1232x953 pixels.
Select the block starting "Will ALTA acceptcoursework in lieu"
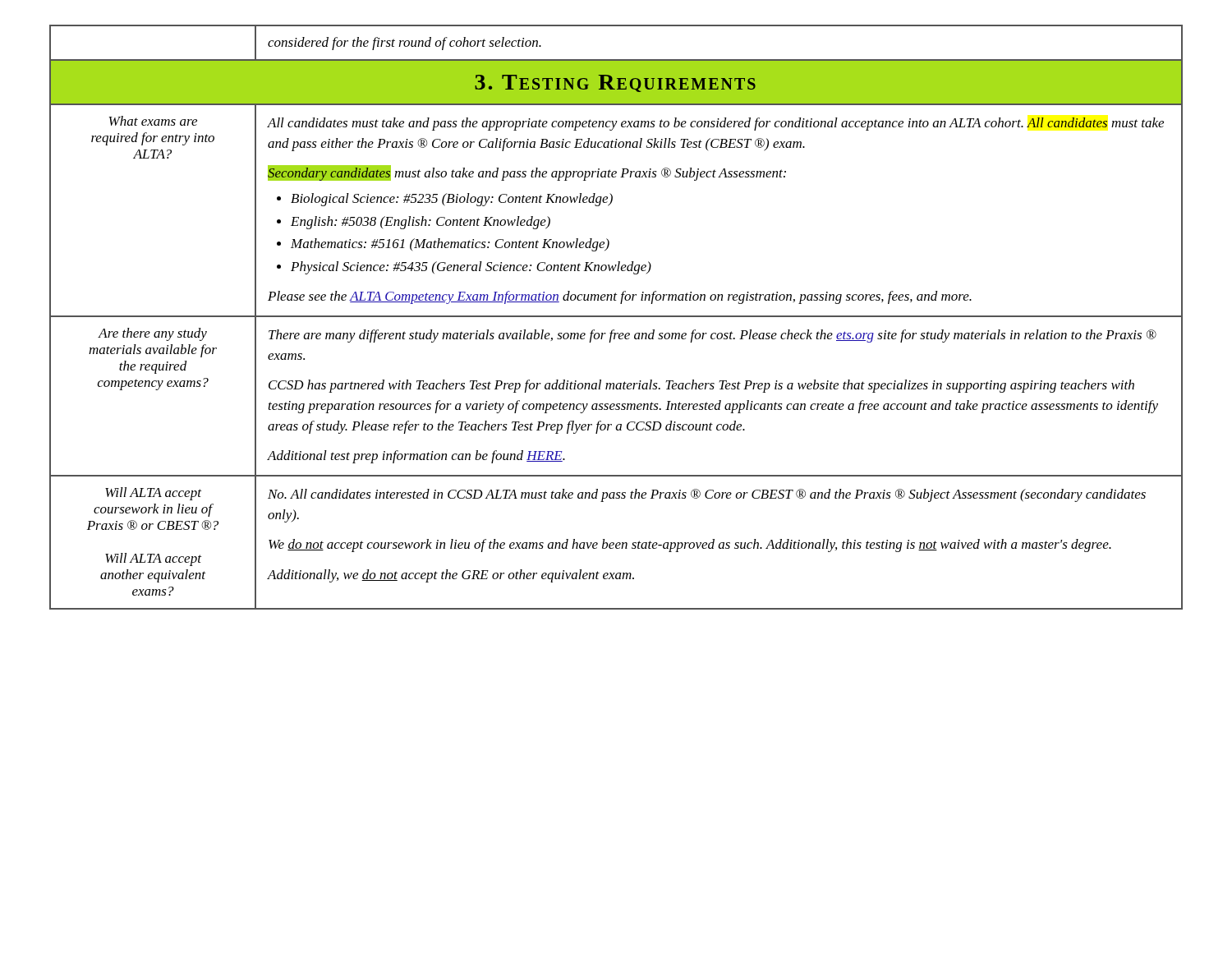[153, 542]
